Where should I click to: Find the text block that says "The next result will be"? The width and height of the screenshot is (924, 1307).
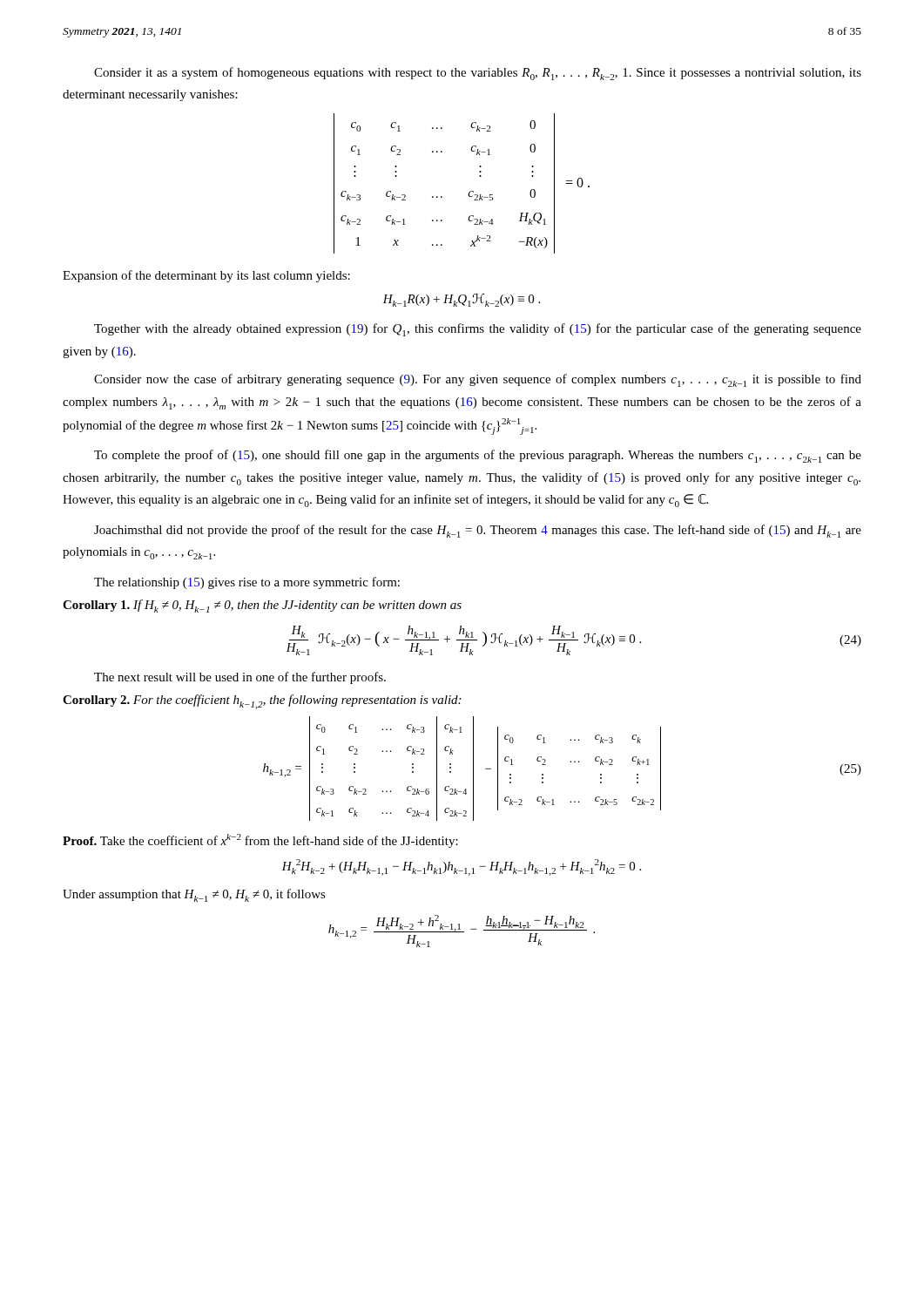240,678
